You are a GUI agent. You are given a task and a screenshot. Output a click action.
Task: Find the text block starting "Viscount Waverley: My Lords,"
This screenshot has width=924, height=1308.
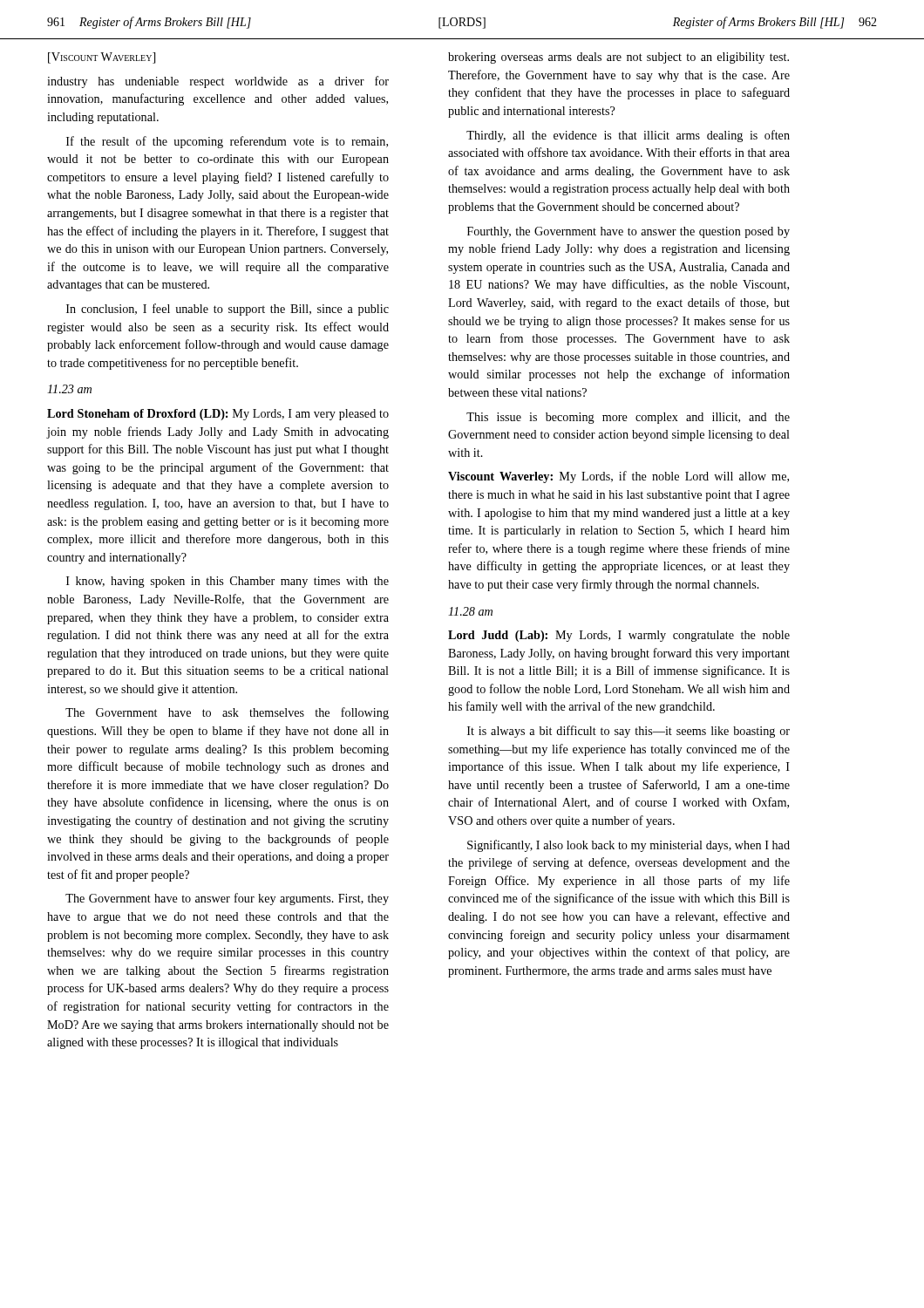(x=619, y=531)
